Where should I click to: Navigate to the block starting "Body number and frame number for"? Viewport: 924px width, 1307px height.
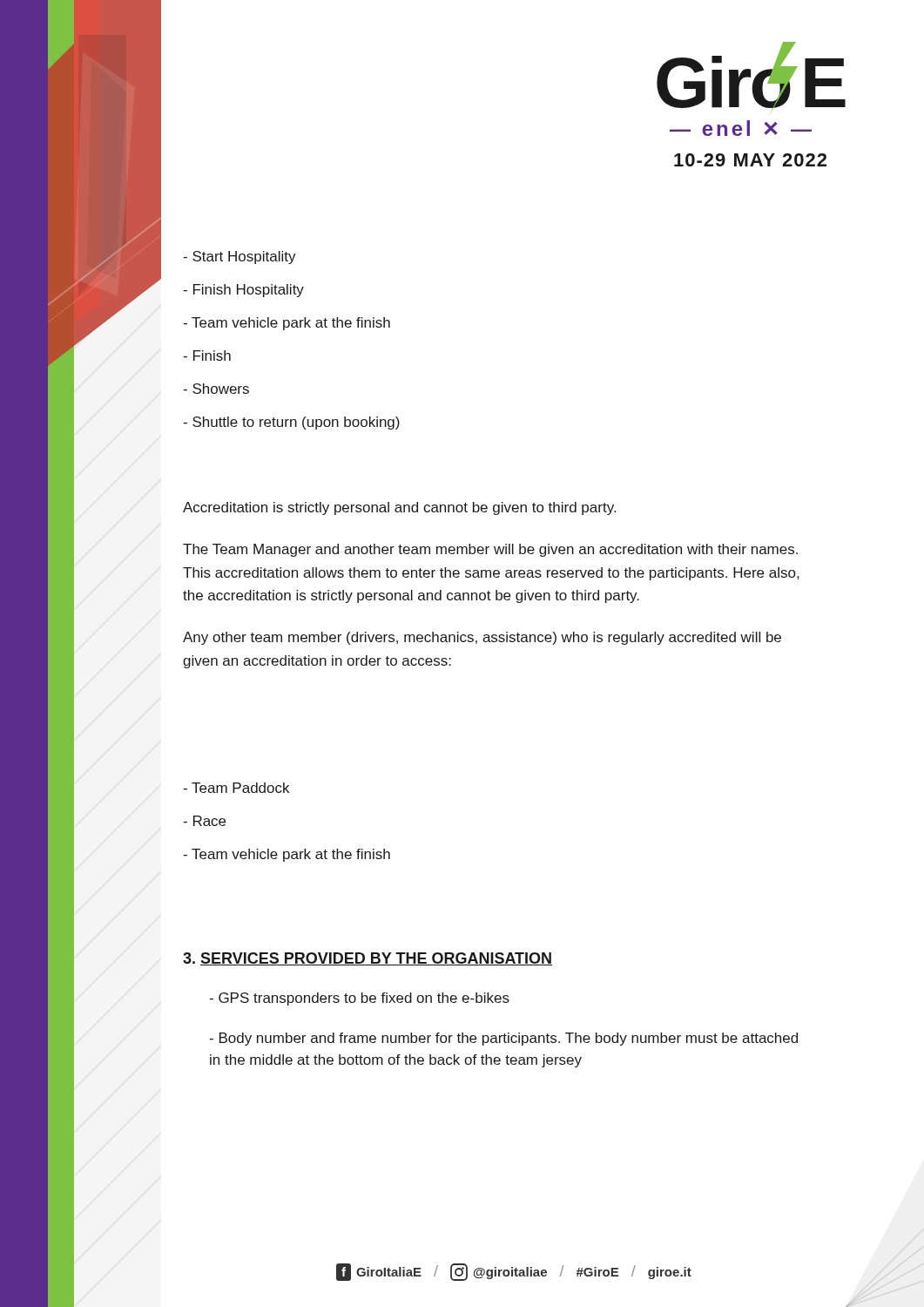[x=504, y=1049]
